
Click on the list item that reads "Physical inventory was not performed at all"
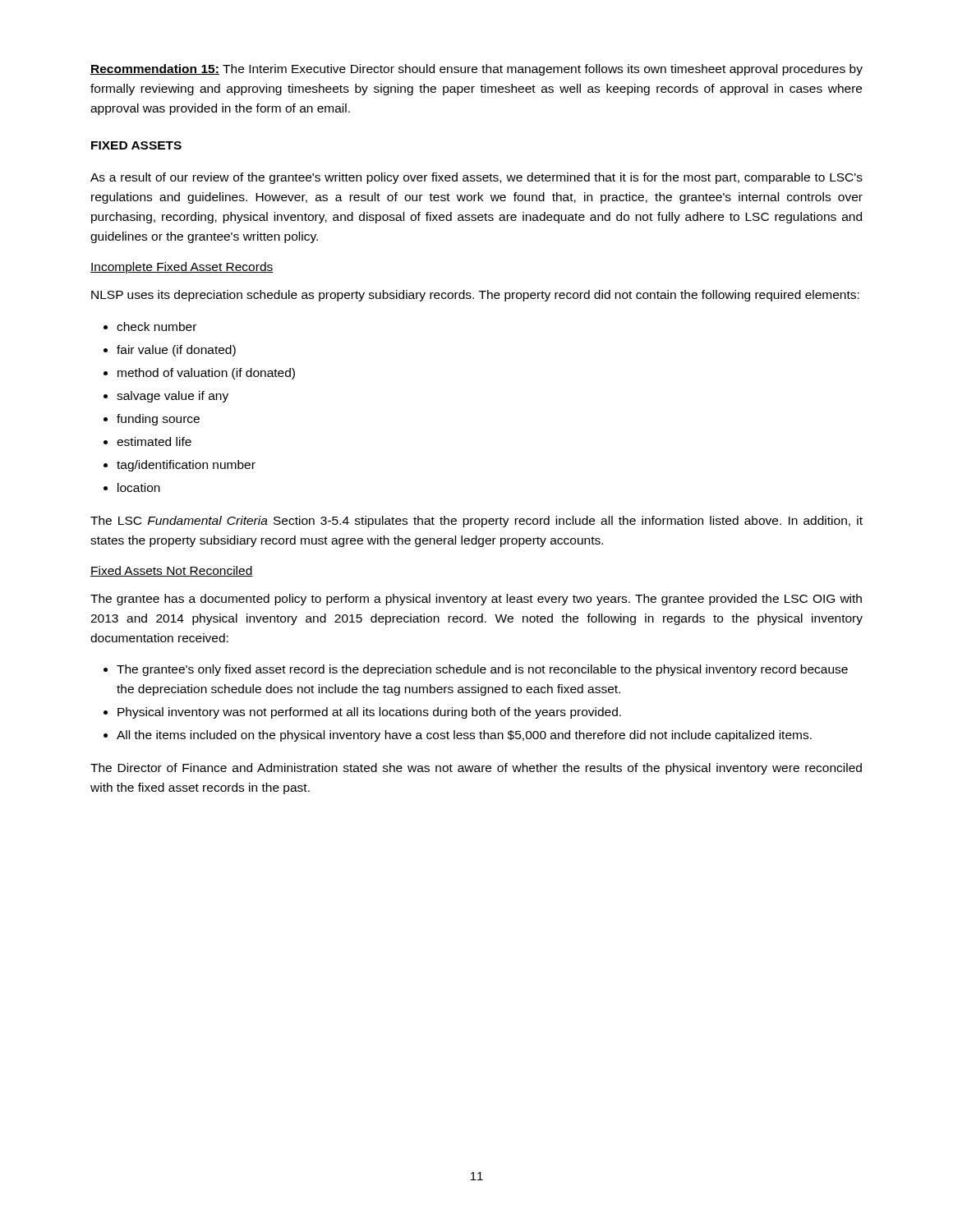tap(490, 712)
